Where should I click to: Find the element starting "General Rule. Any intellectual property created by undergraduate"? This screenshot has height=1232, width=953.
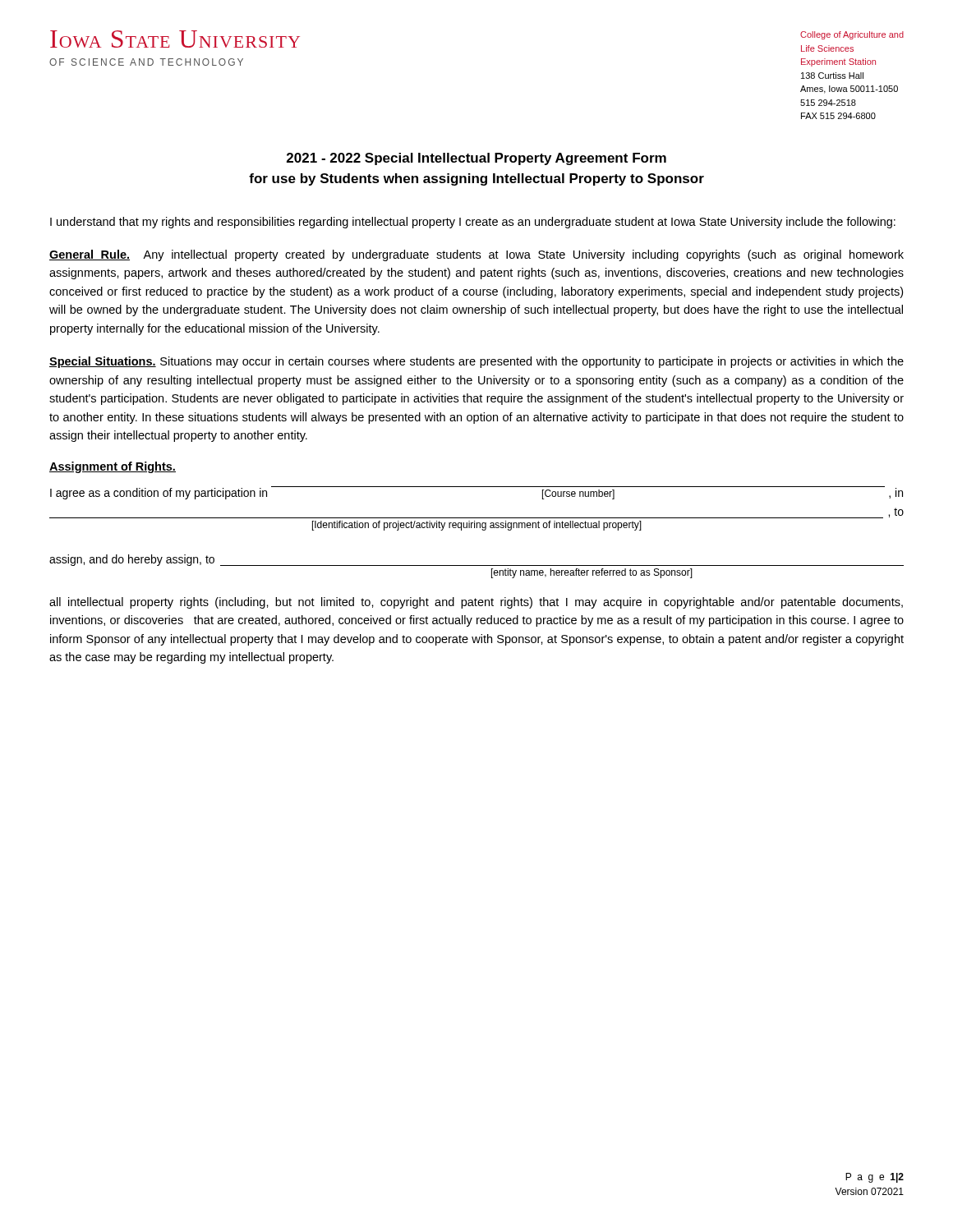[x=476, y=291]
